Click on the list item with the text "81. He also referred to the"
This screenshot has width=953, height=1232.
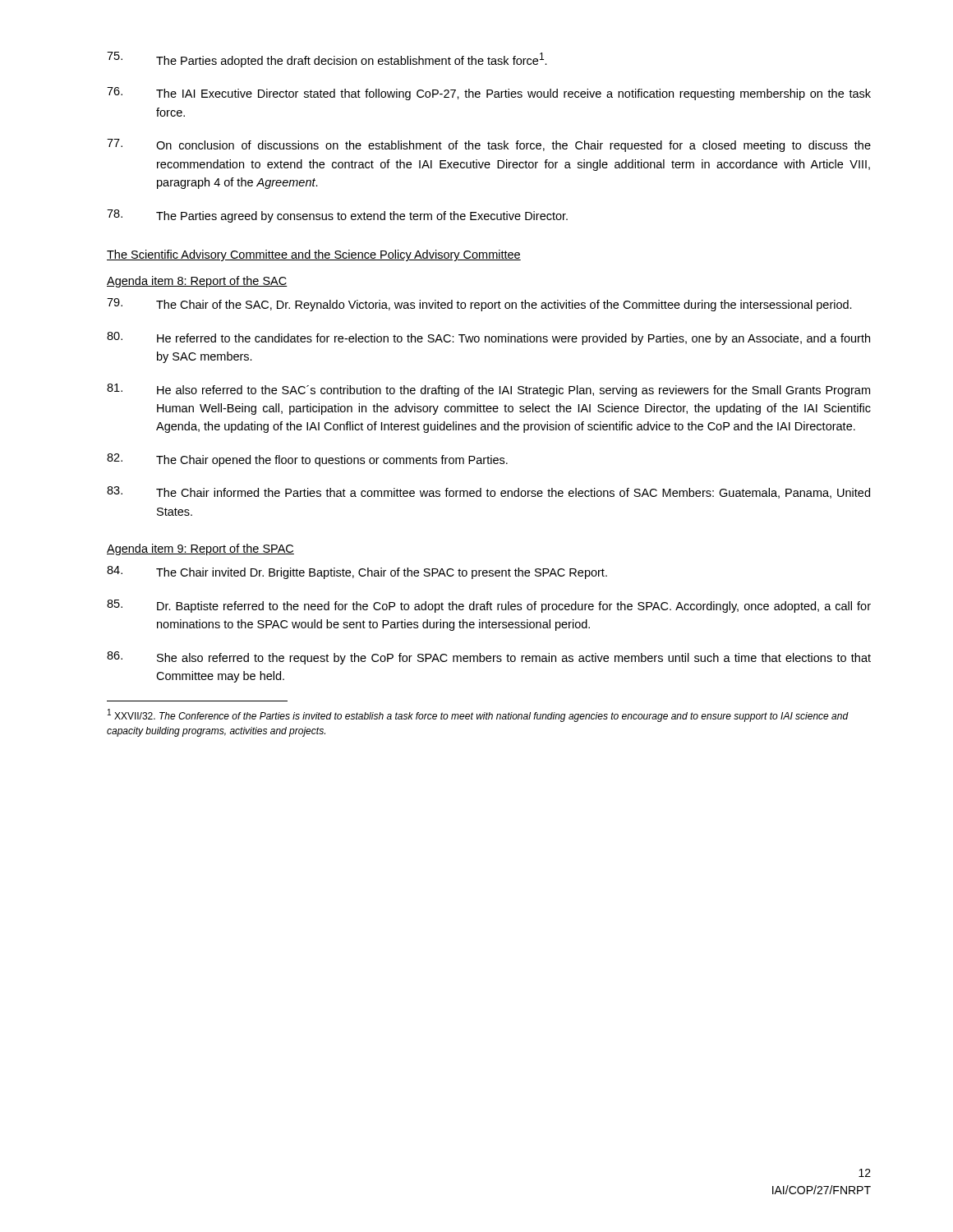[489, 408]
